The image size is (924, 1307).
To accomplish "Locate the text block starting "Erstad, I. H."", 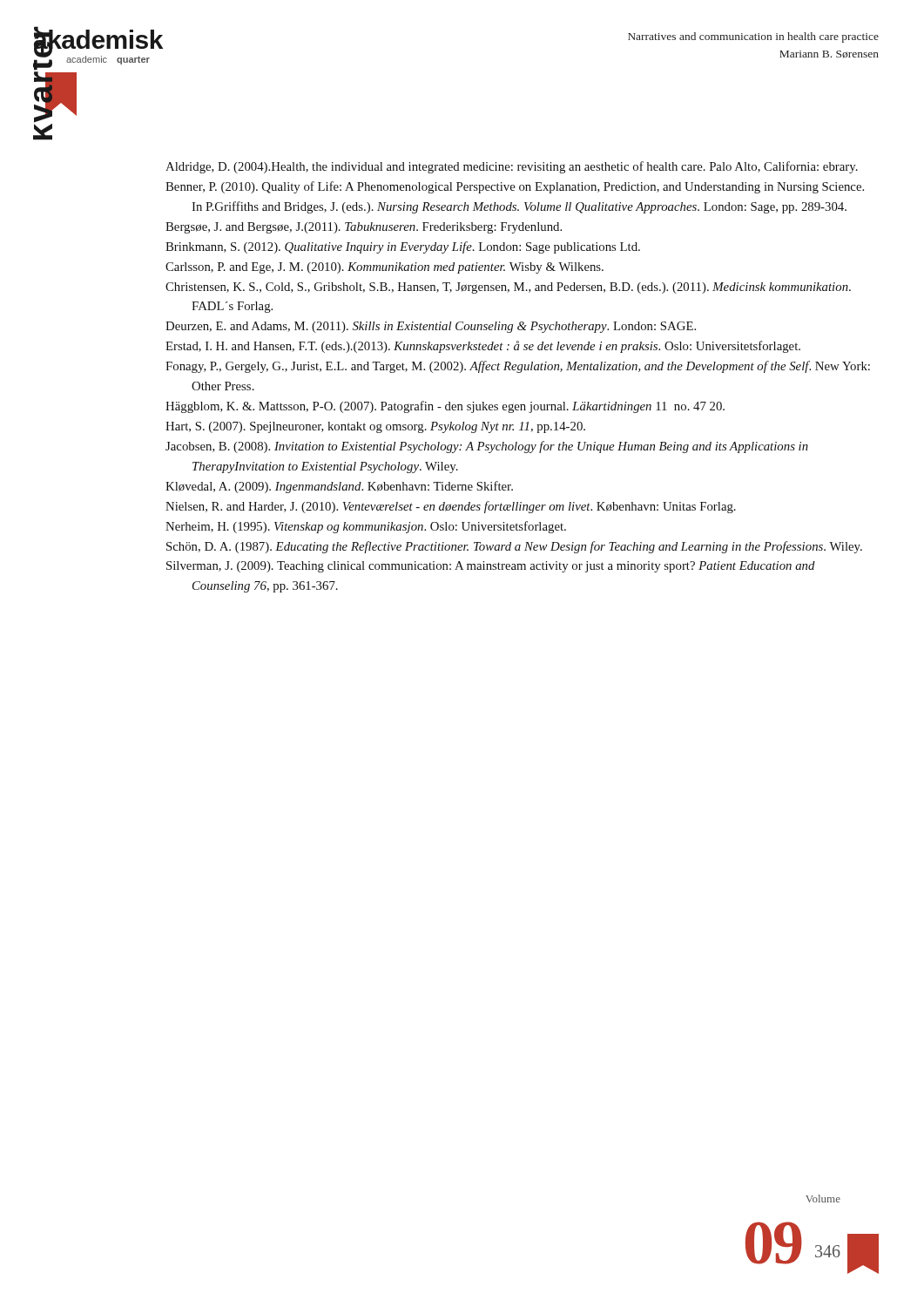I will tap(483, 346).
